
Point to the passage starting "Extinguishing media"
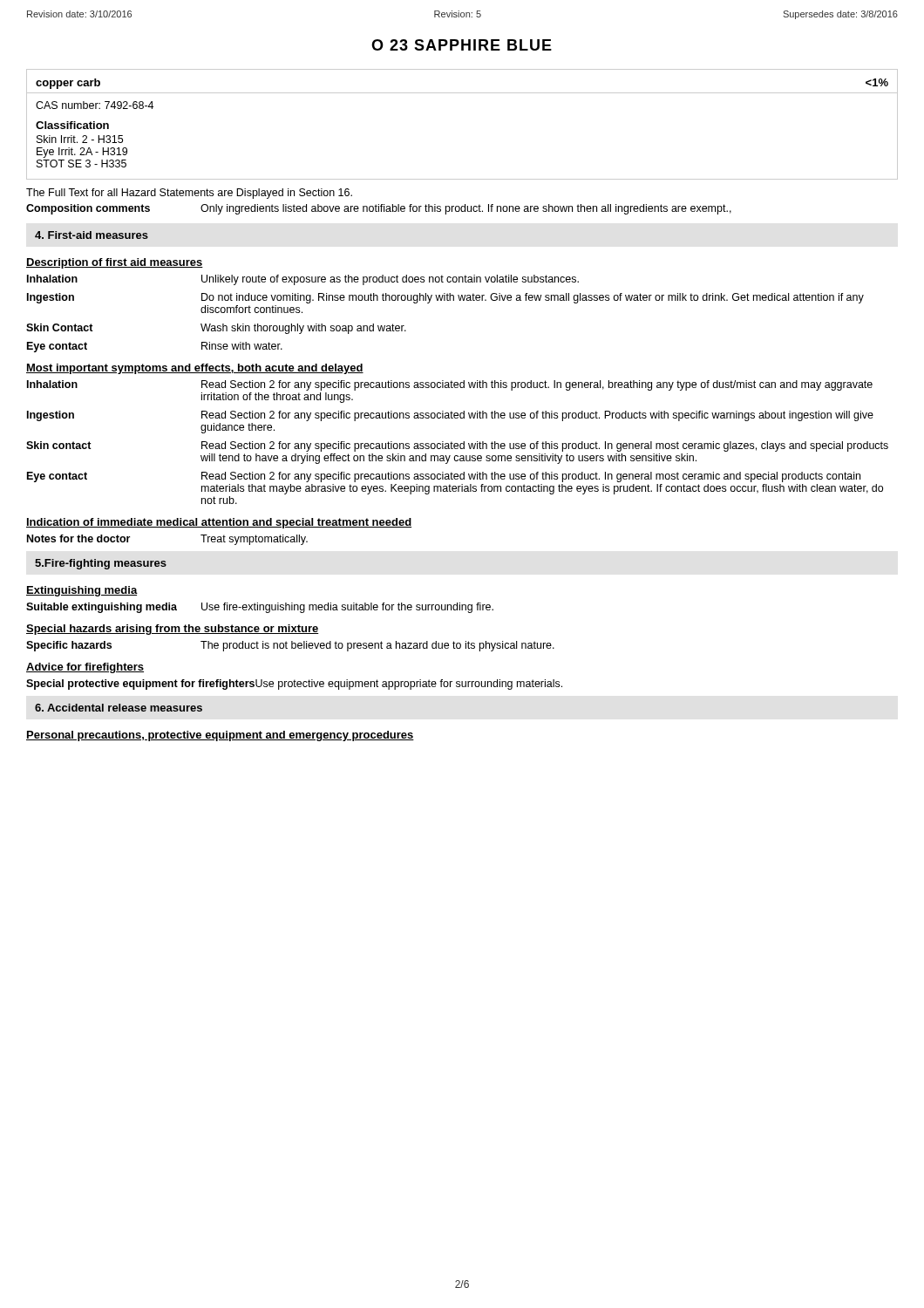click(x=82, y=590)
